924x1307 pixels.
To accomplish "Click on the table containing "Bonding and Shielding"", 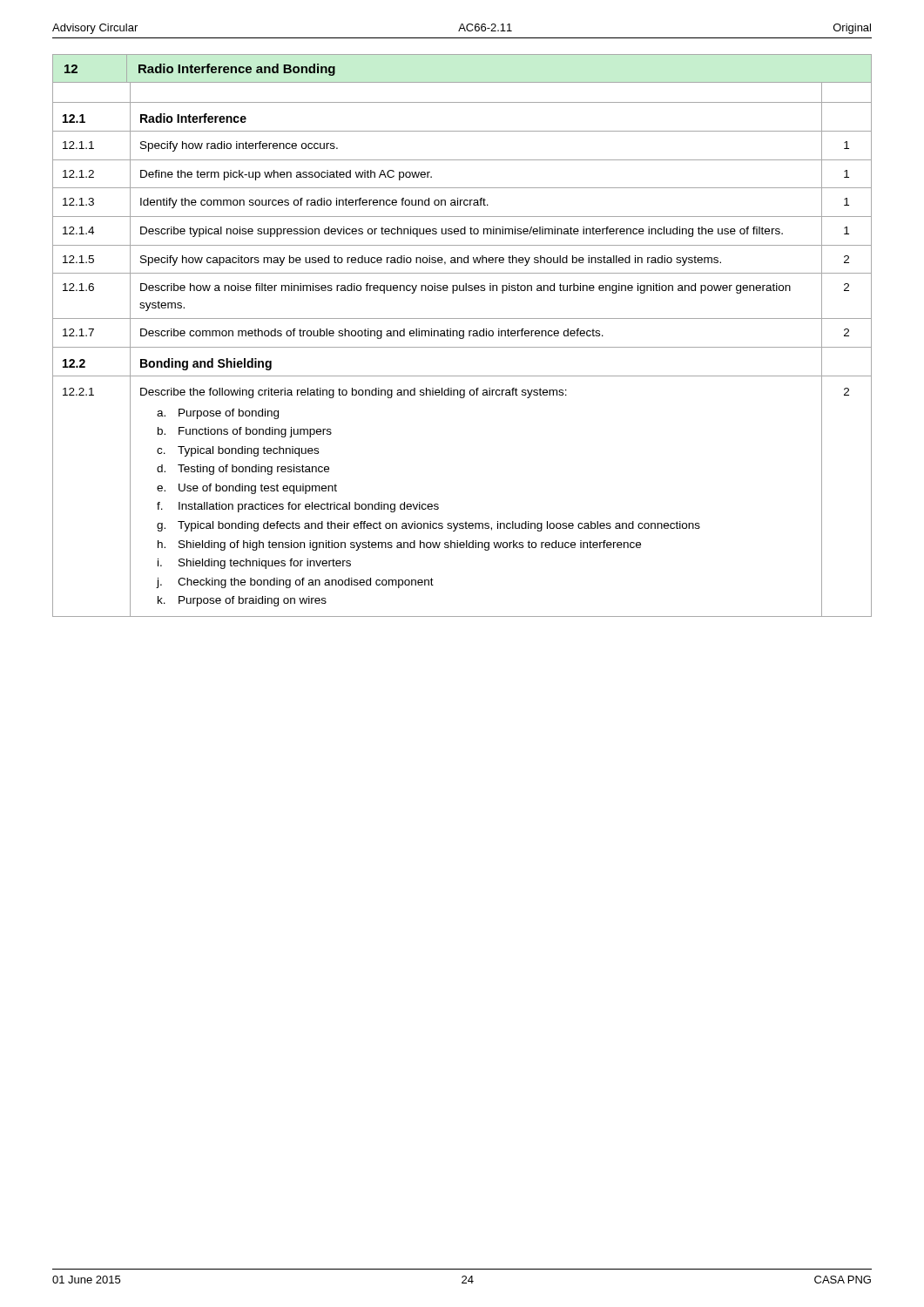I will pos(462,349).
